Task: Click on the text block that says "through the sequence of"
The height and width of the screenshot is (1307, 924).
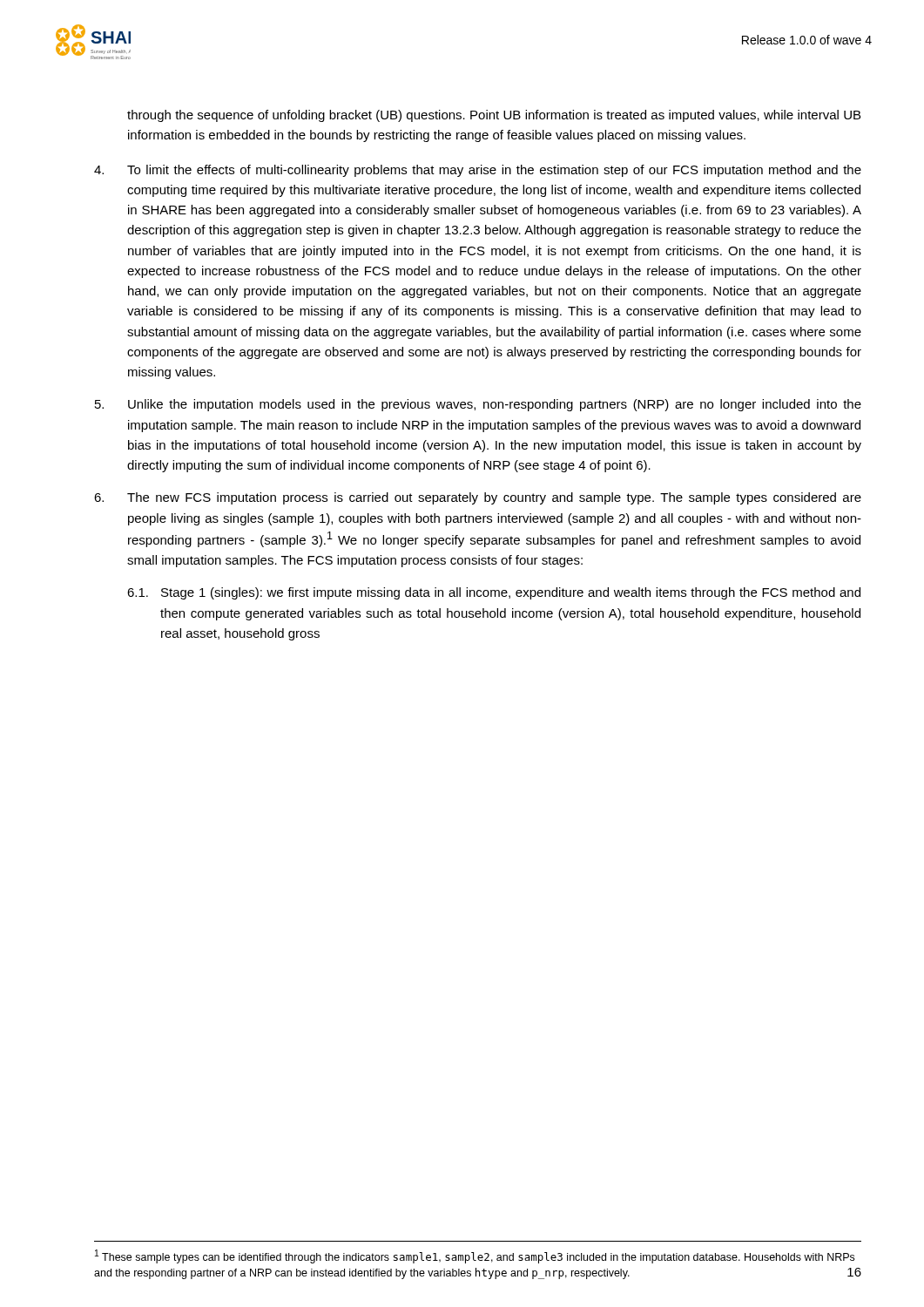Action: (494, 125)
